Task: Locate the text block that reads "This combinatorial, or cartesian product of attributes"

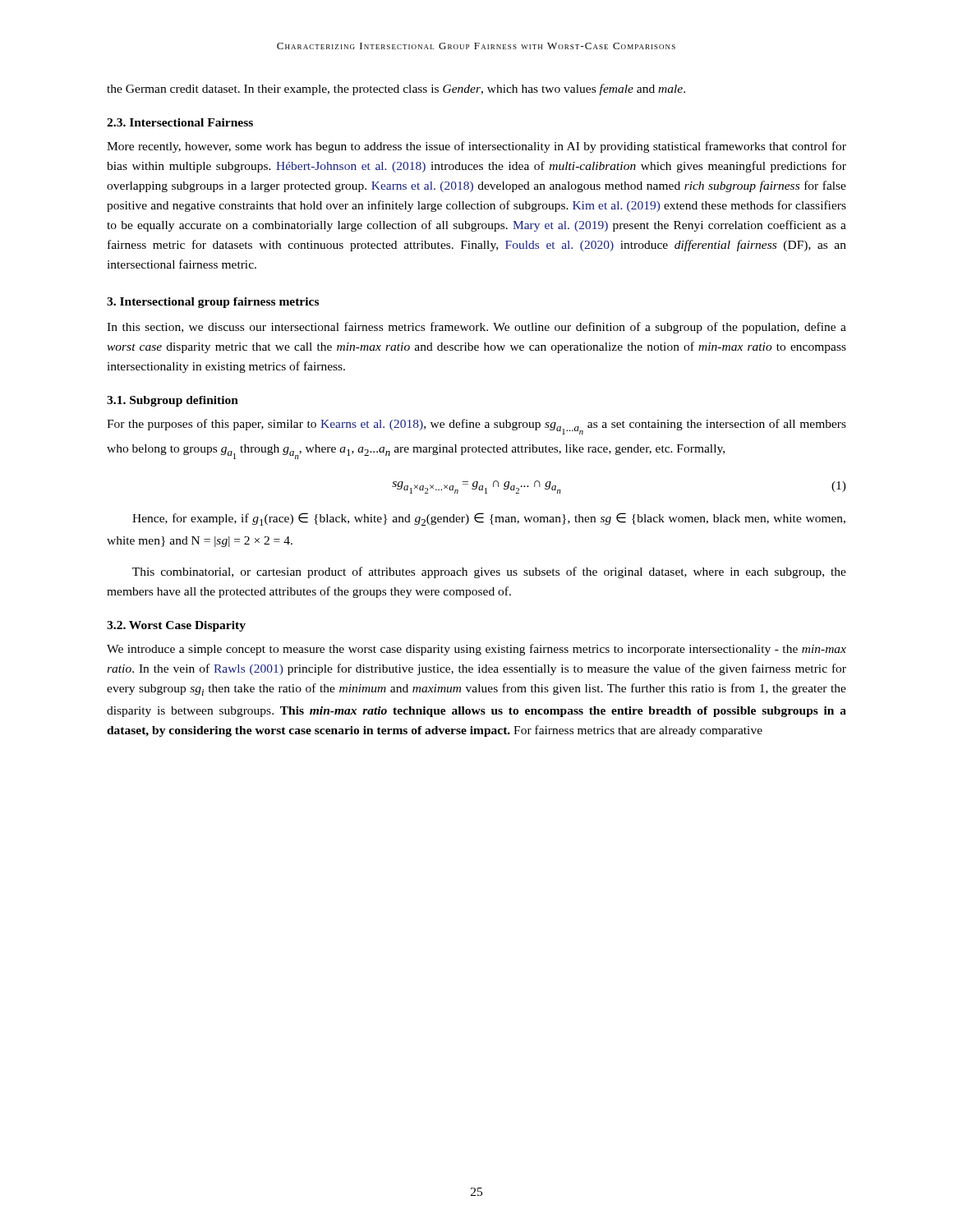Action: coord(476,581)
